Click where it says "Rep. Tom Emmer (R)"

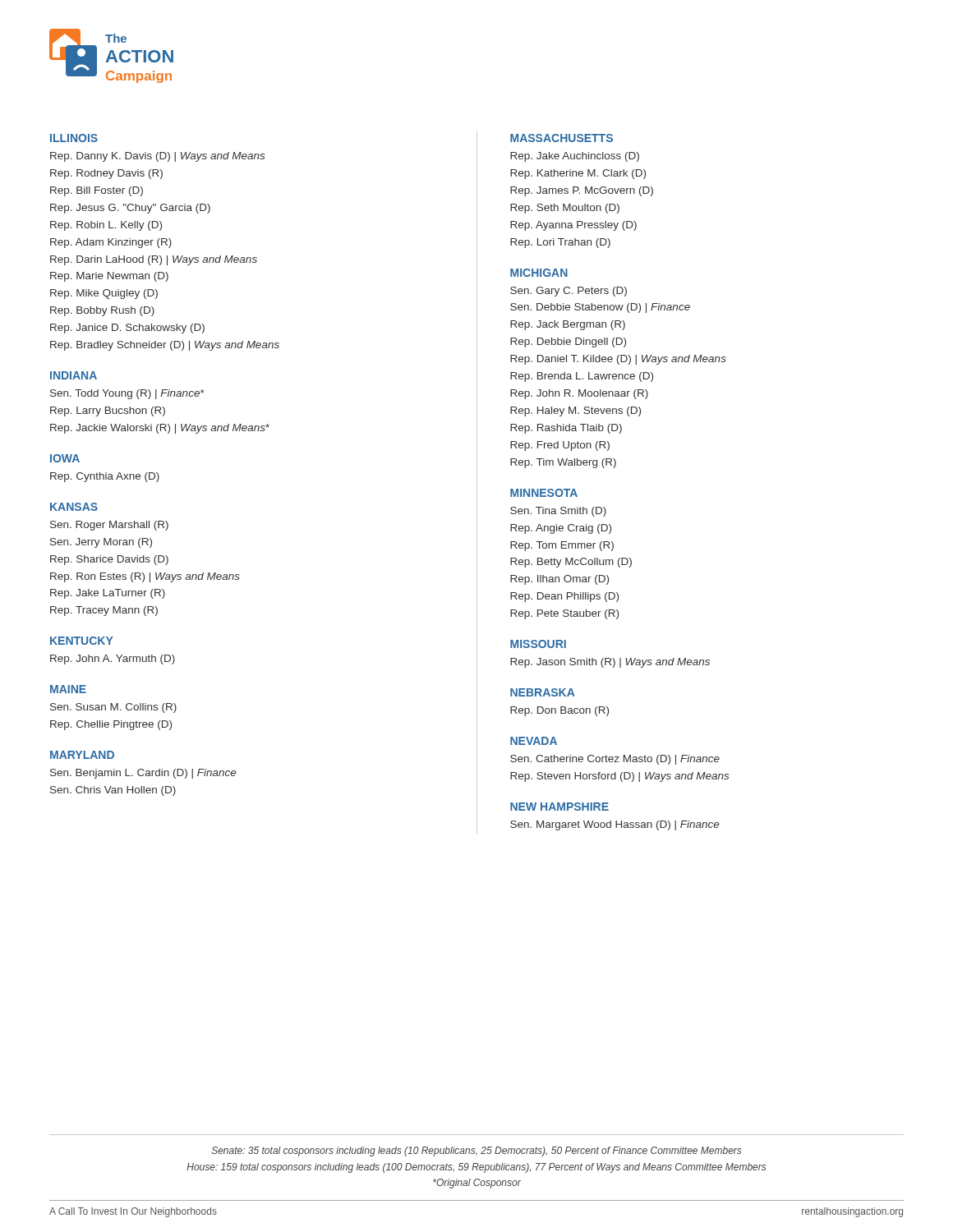pyautogui.click(x=562, y=545)
